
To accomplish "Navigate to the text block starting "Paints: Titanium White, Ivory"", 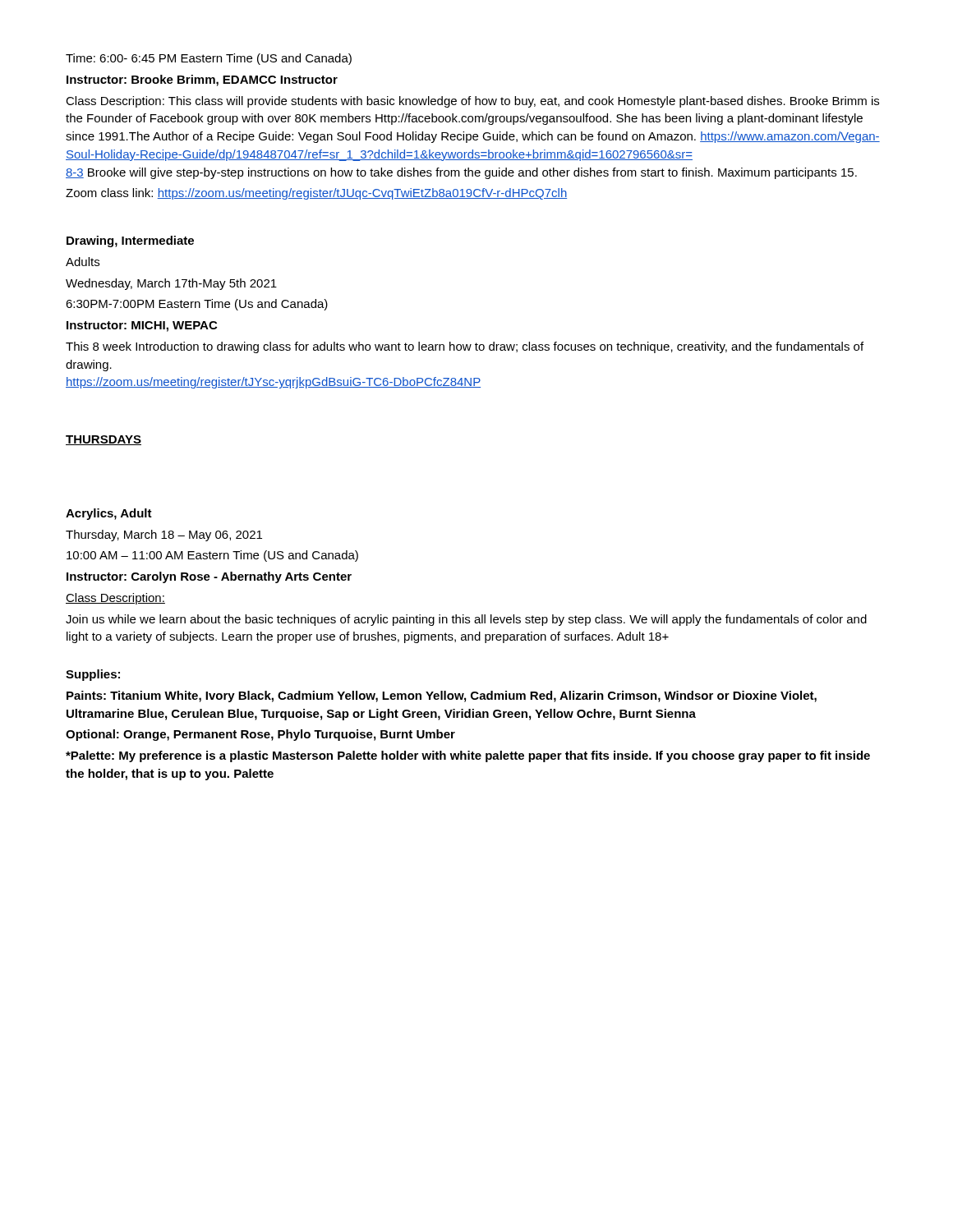I will coord(476,704).
